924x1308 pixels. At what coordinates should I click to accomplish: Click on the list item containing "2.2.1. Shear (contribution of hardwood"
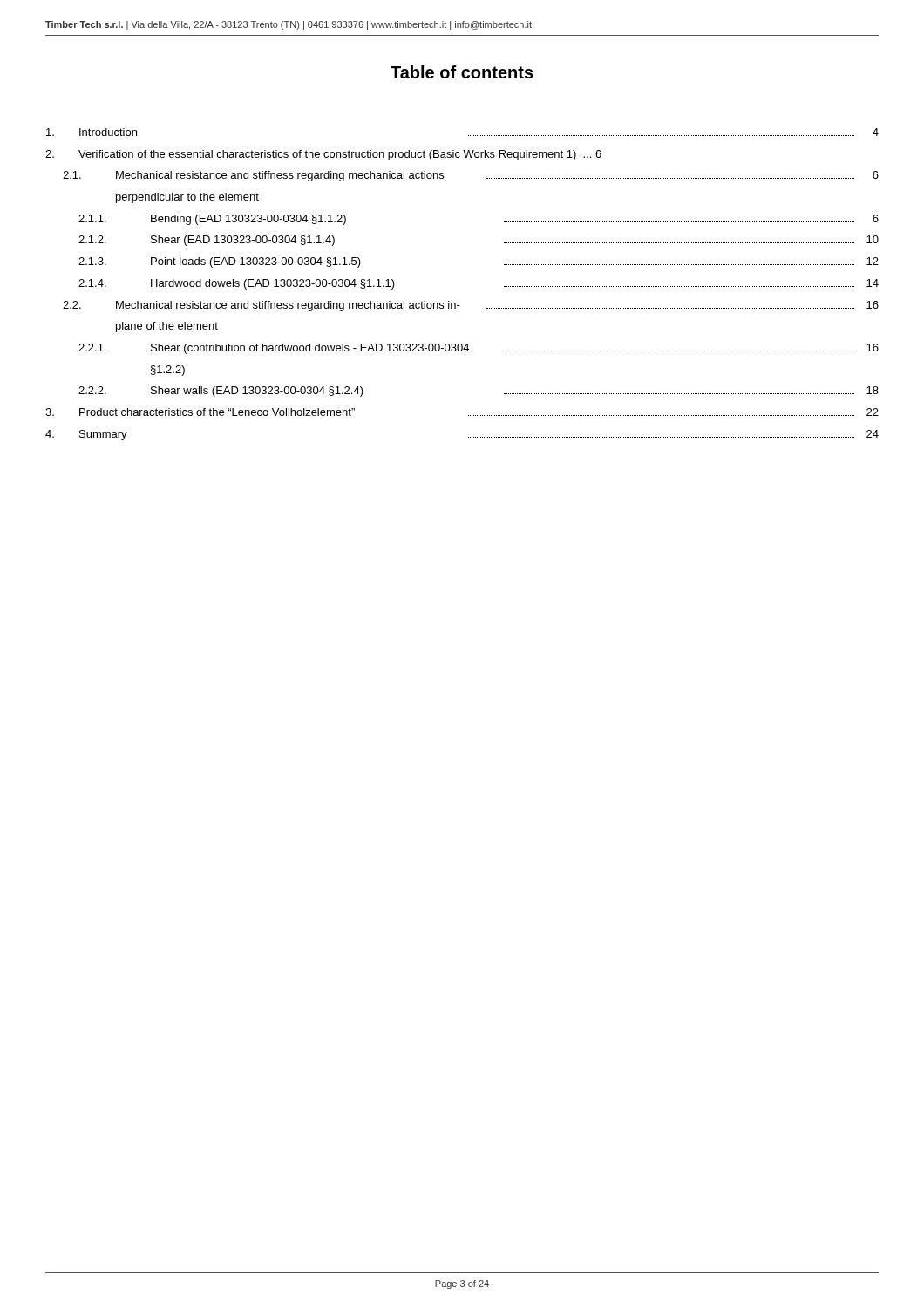462,359
